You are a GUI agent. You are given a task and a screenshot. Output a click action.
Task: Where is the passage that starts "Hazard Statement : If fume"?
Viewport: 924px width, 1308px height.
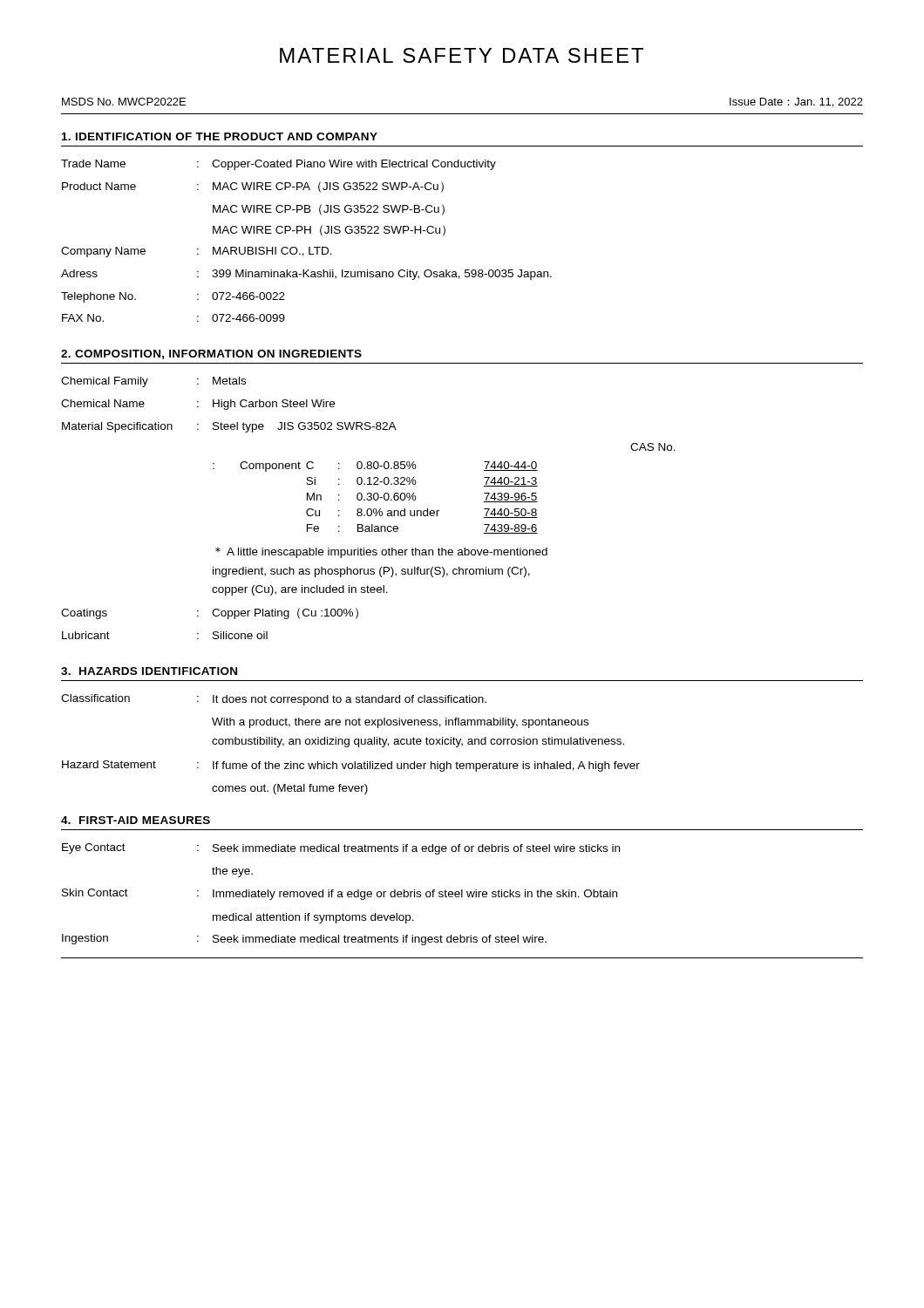[x=462, y=765]
